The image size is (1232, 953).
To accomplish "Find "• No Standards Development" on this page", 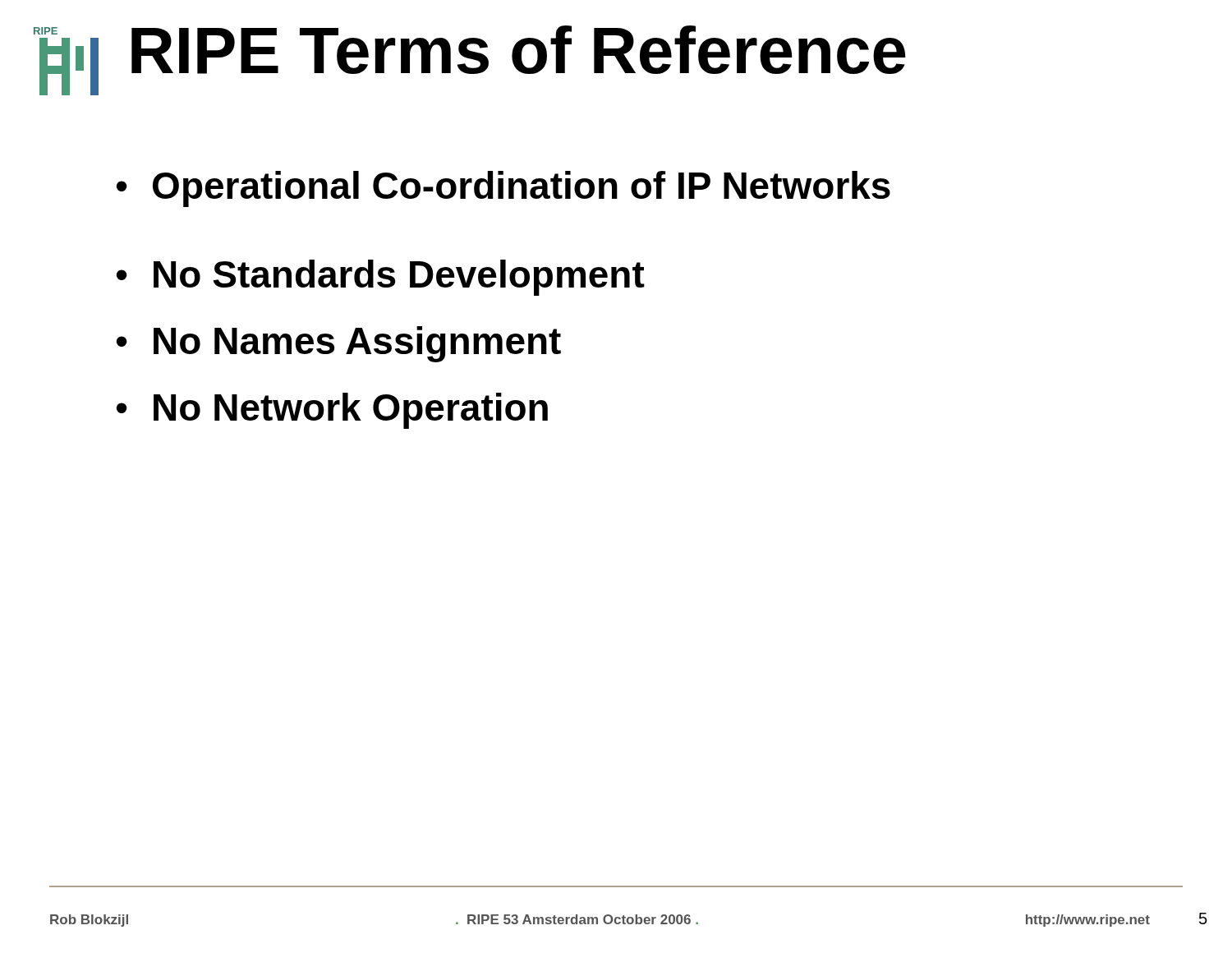I will coord(380,275).
